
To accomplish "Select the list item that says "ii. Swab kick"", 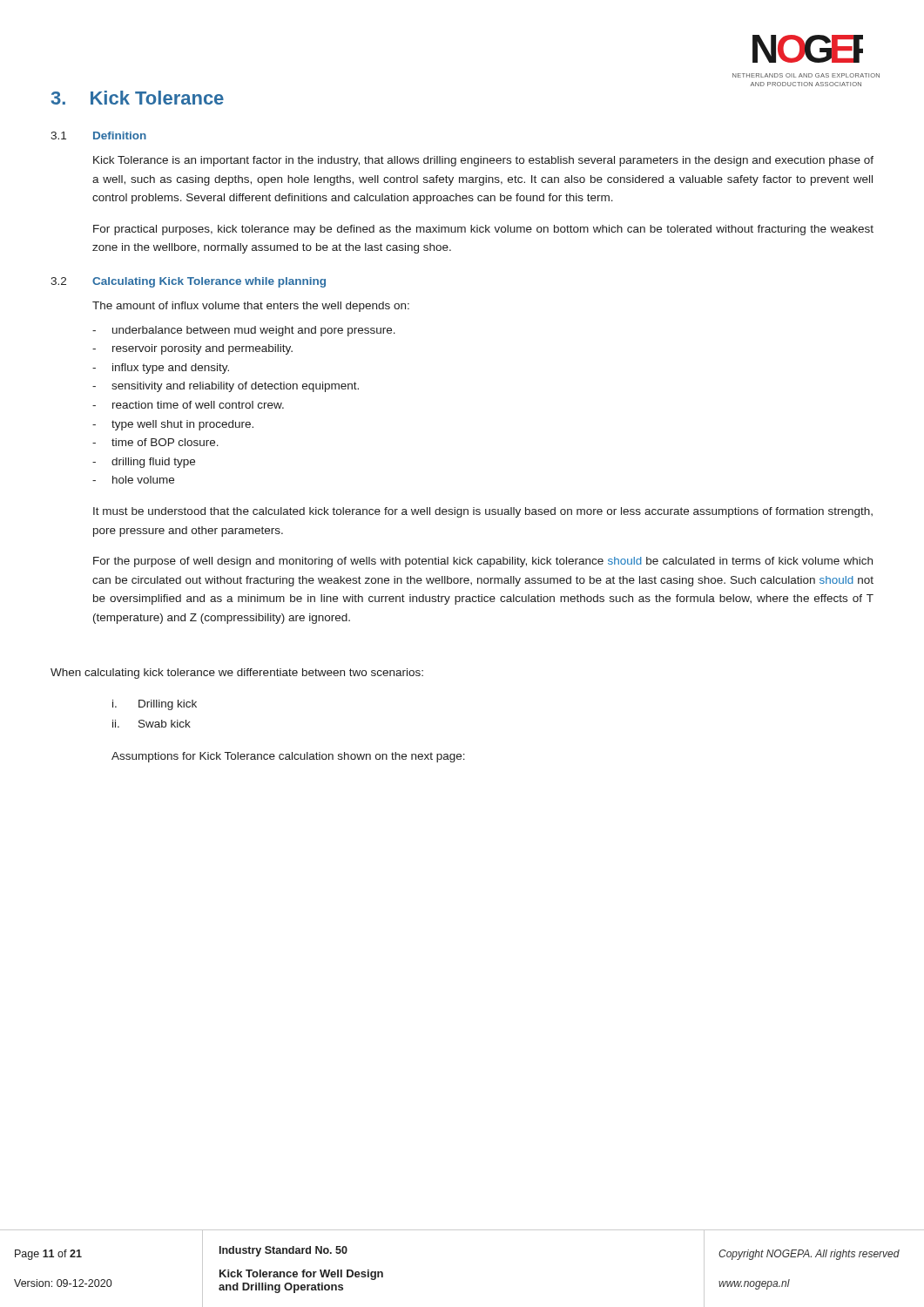I will pos(151,725).
